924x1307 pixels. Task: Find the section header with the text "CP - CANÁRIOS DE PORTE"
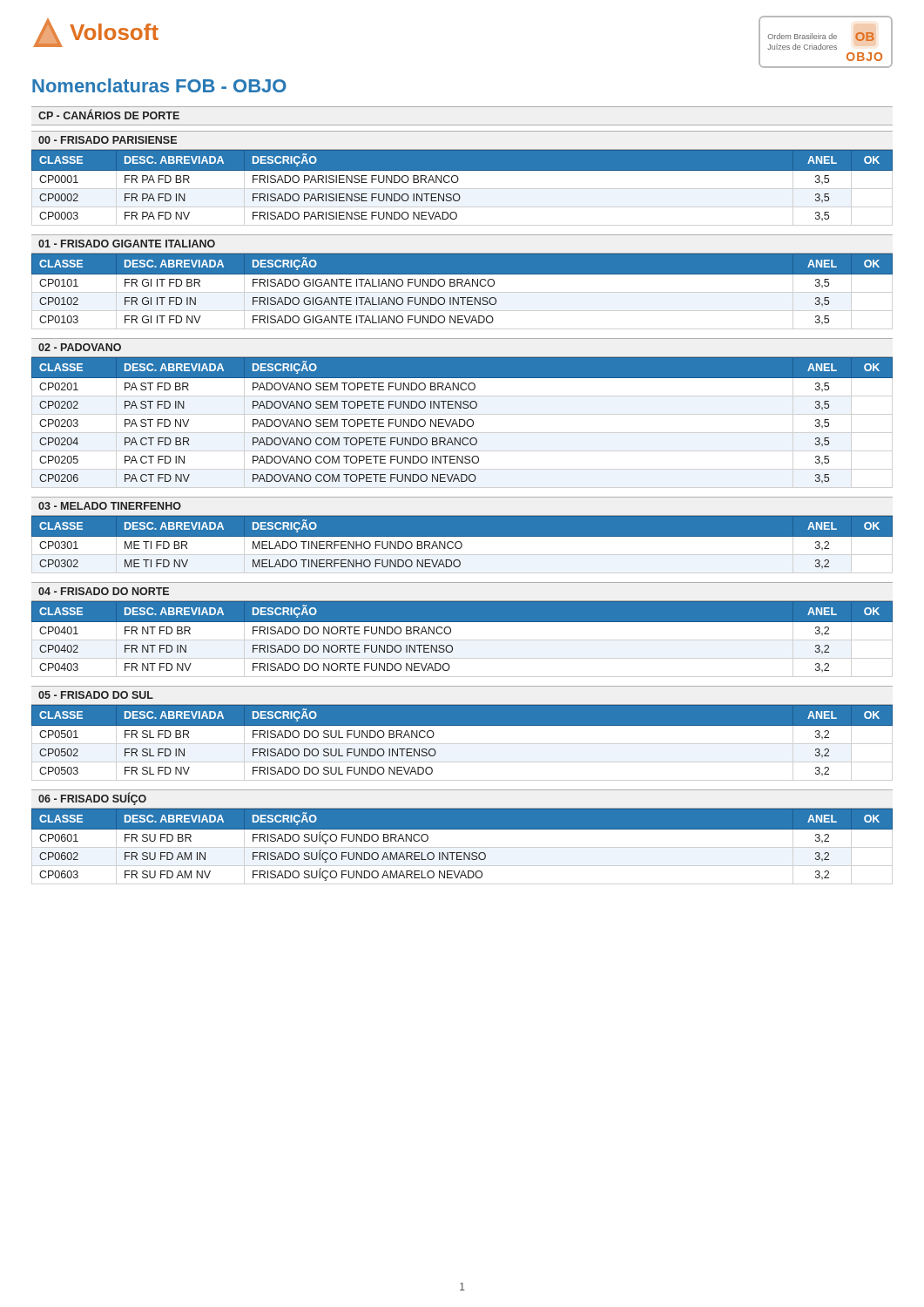(x=109, y=116)
